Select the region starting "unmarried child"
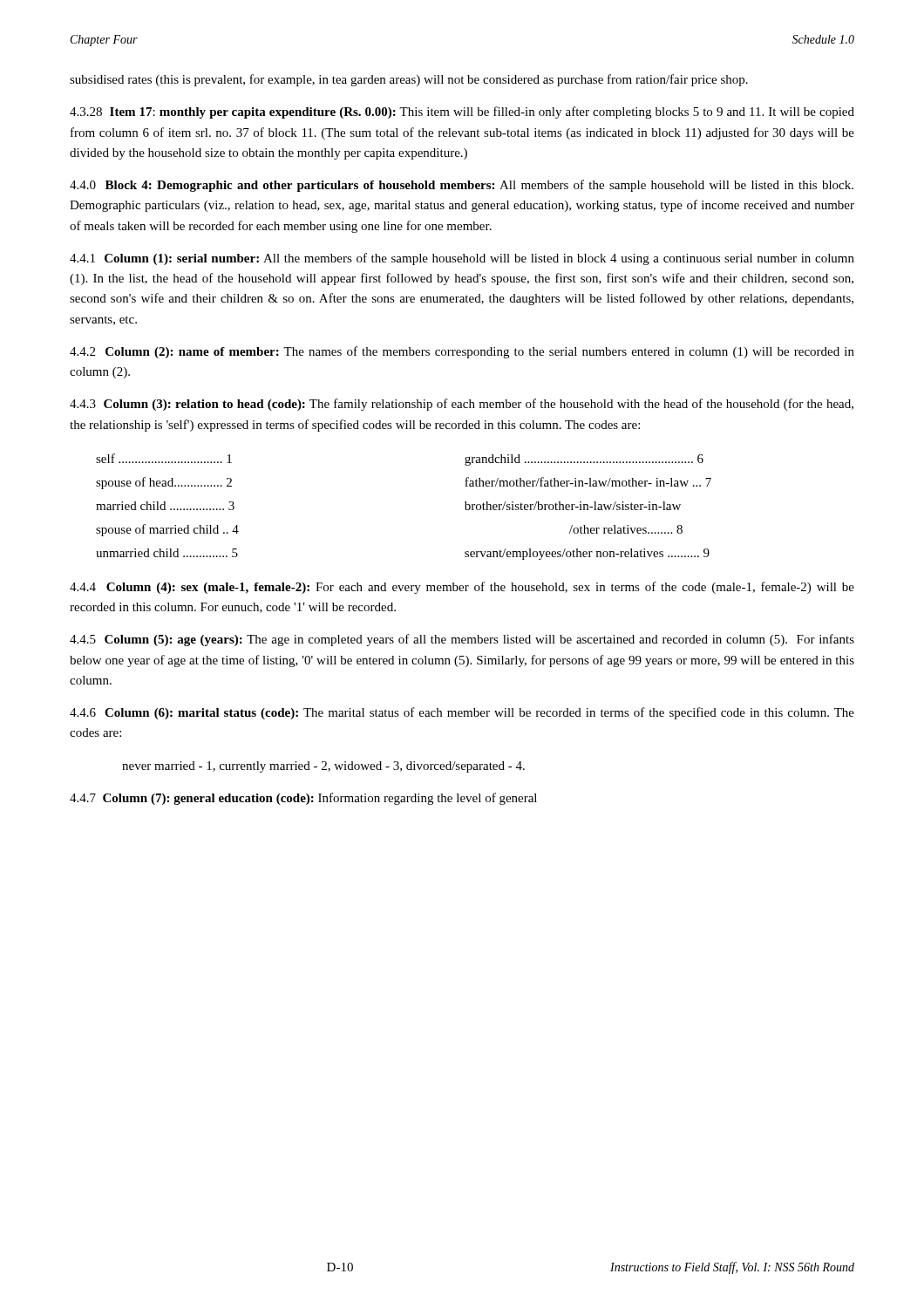This screenshot has width=924, height=1308. point(167,553)
